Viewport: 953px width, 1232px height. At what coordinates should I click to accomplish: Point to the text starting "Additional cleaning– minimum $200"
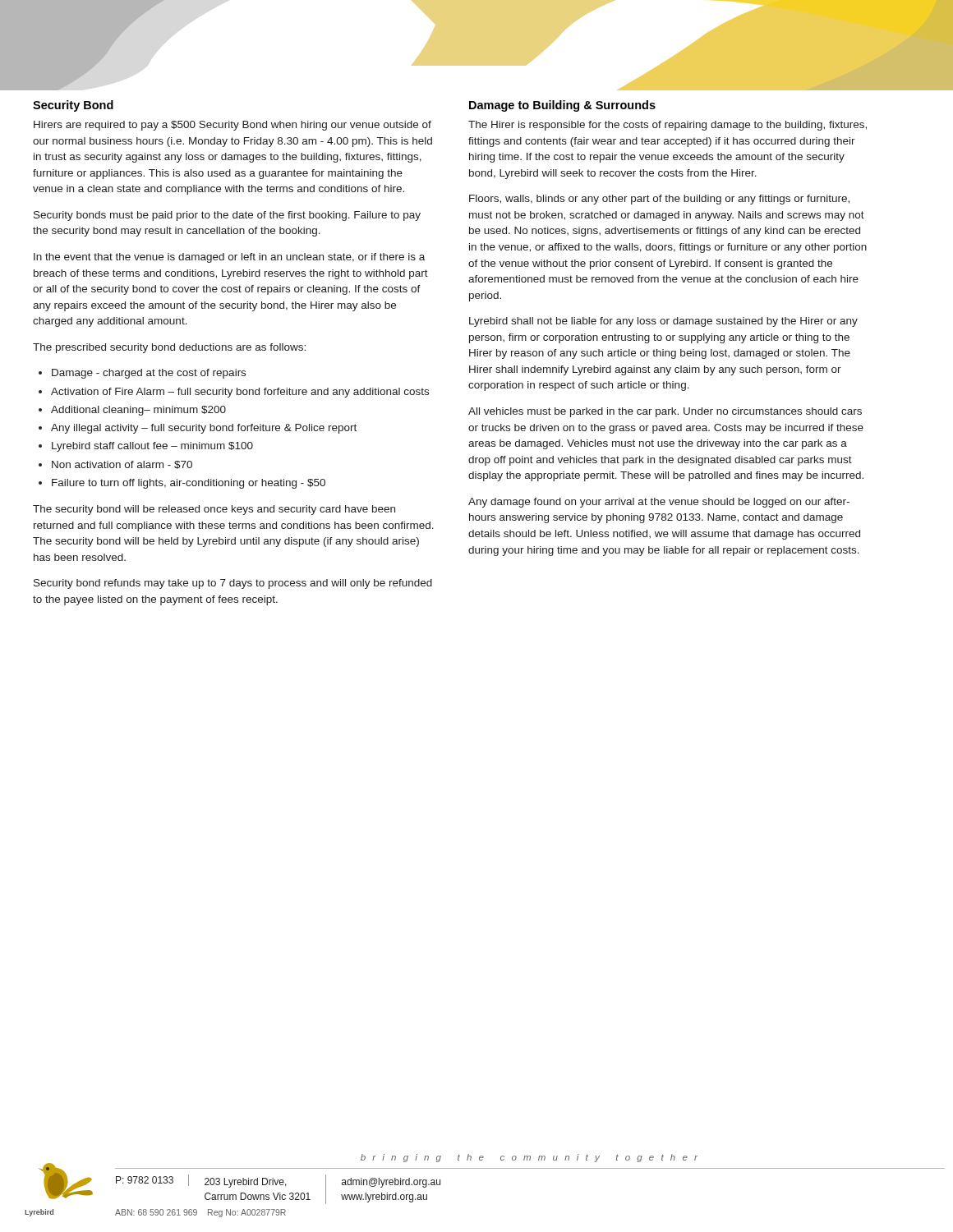[x=138, y=409]
